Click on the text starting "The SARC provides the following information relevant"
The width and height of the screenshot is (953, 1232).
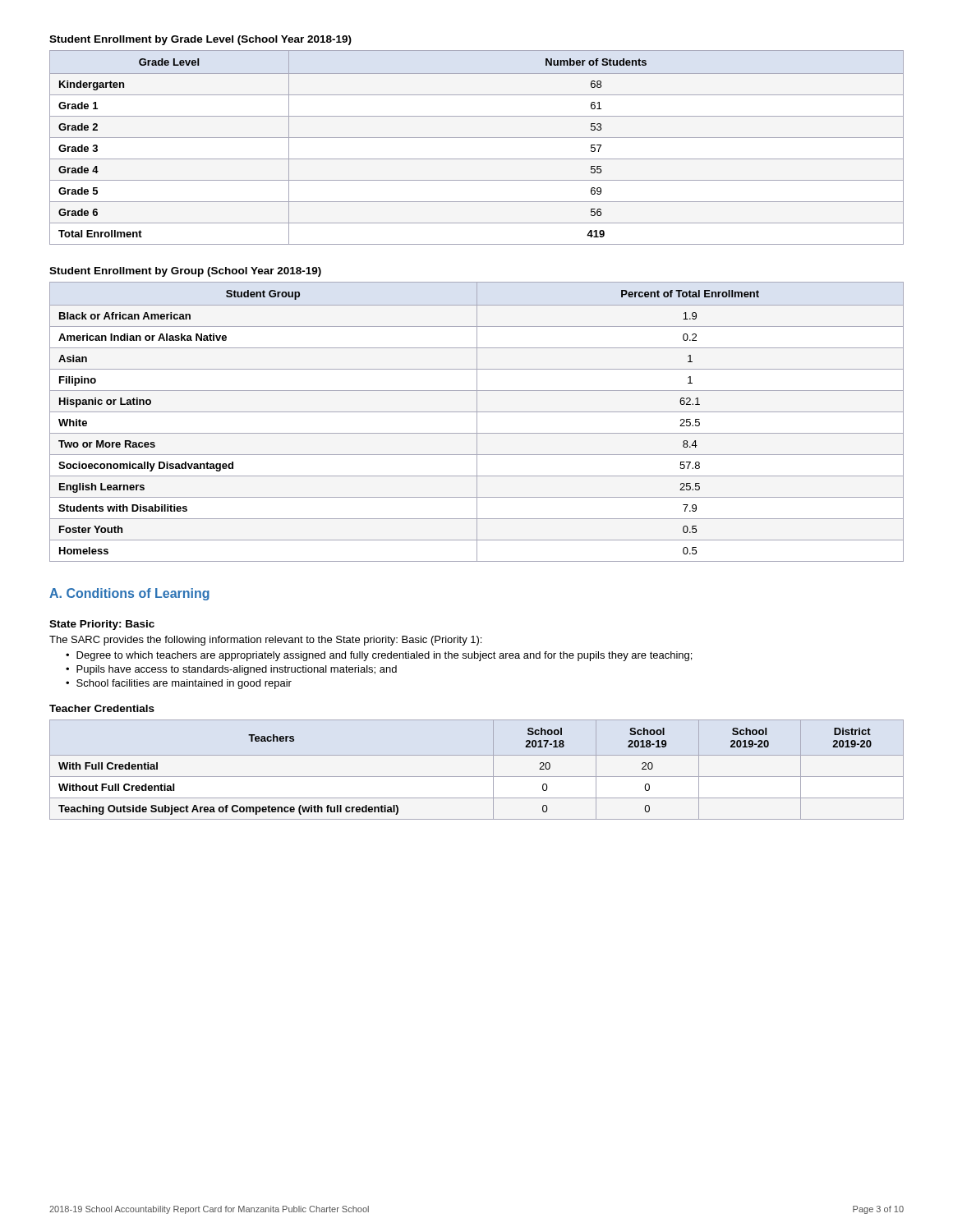pyautogui.click(x=266, y=639)
